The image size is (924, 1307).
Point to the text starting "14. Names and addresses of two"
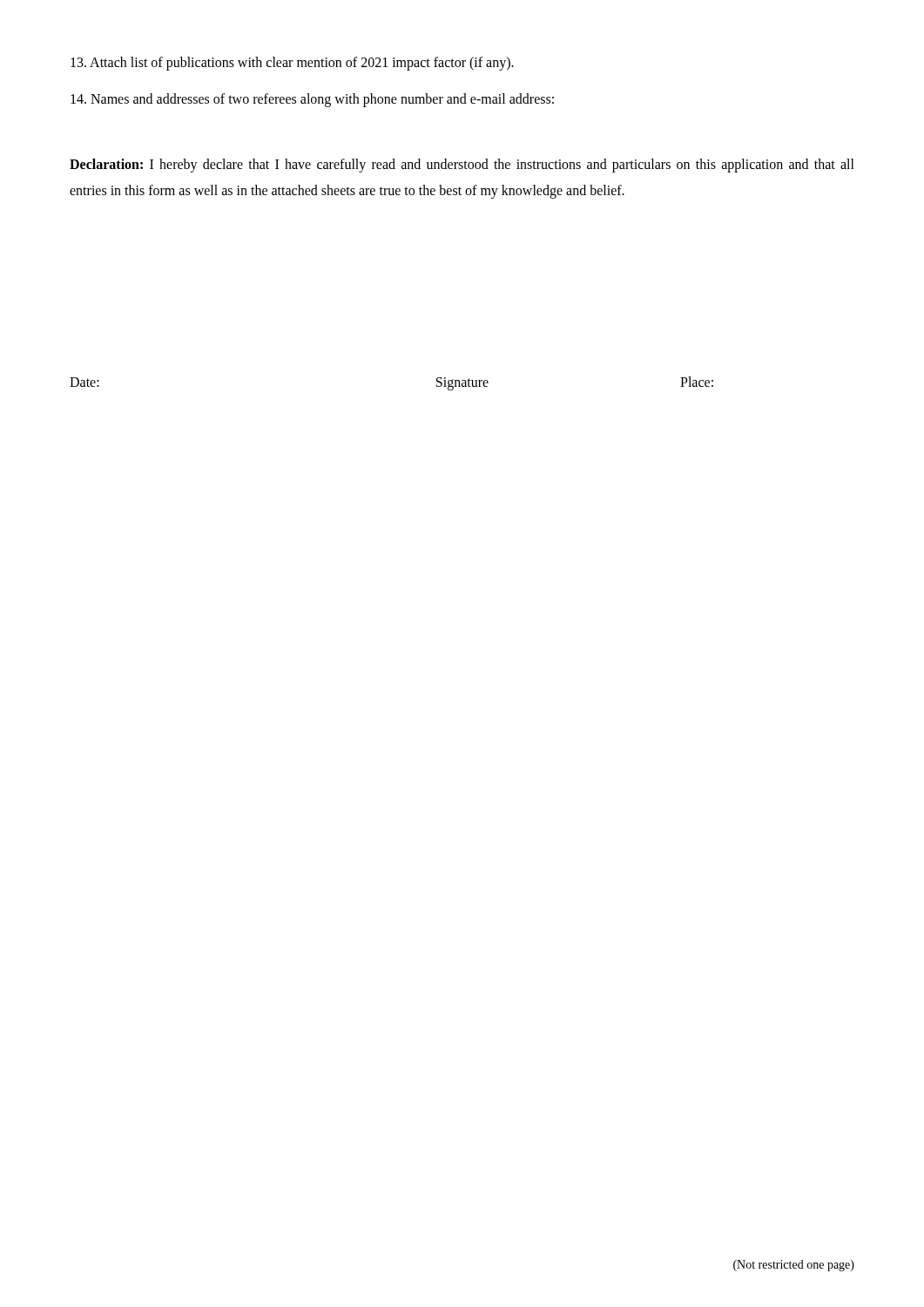pyautogui.click(x=312, y=99)
